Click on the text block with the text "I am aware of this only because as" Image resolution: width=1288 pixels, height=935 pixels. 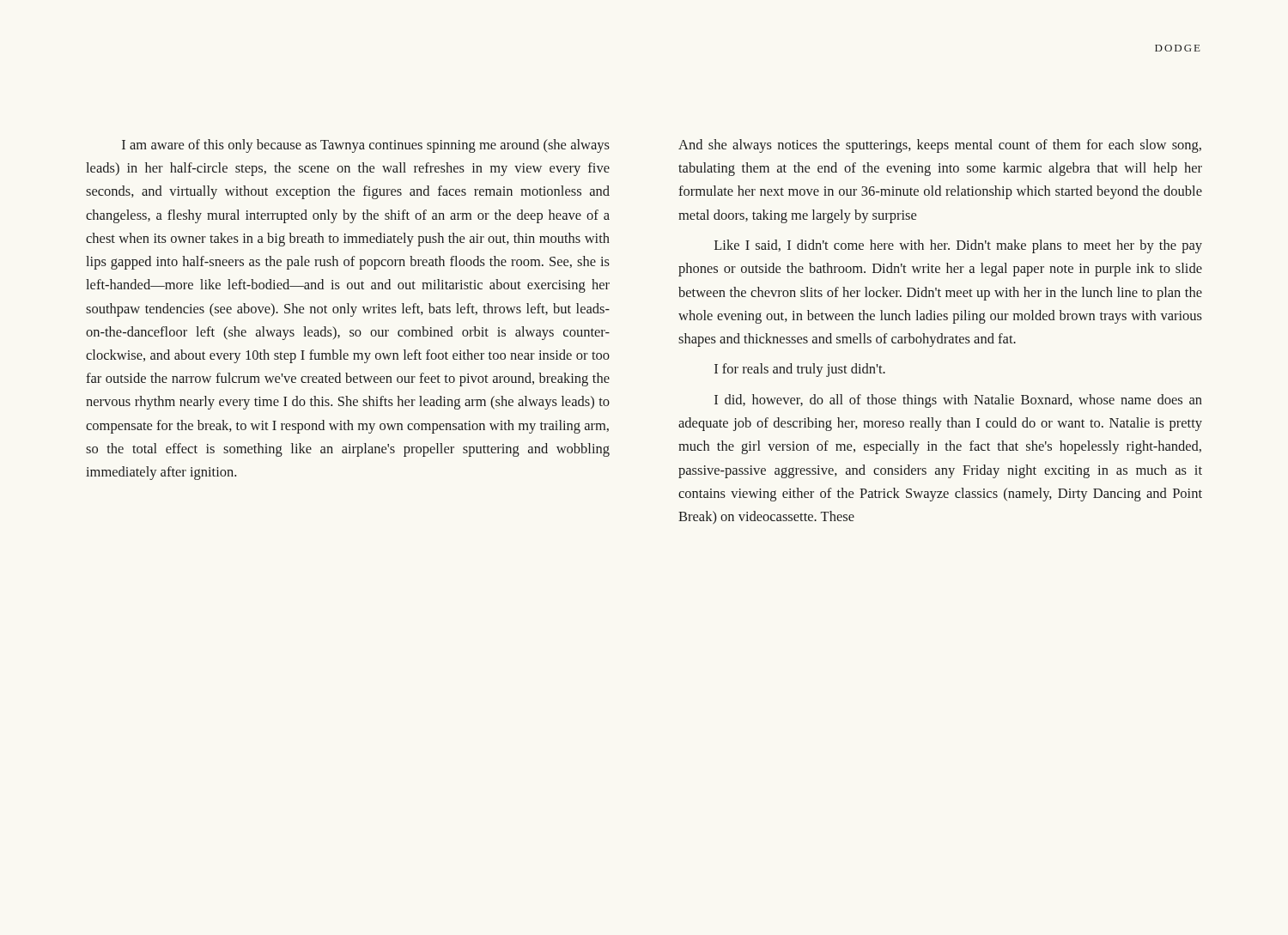348,308
